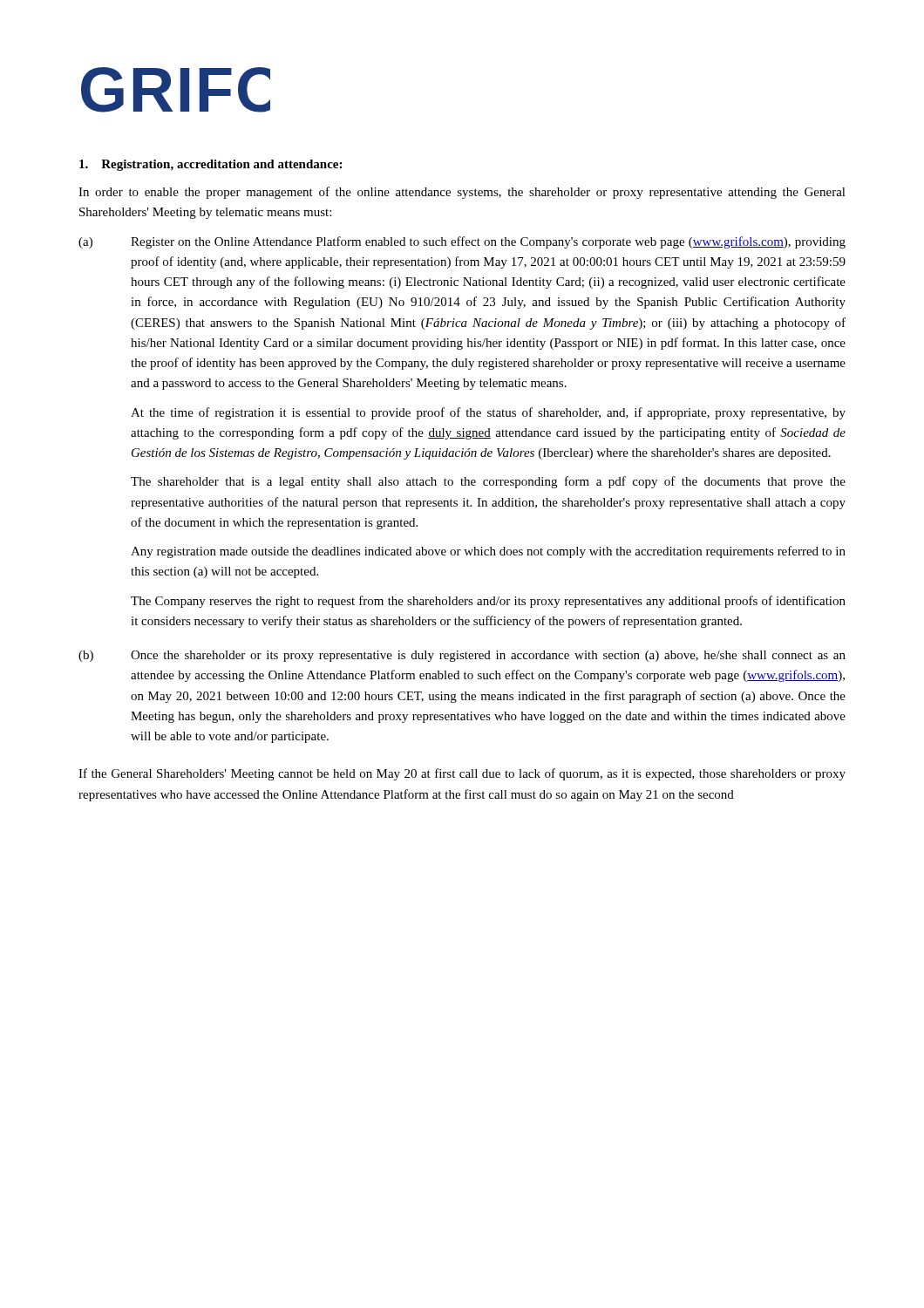Locate the logo
Image resolution: width=924 pixels, height=1308 pixels.
(x=462, y=87)
